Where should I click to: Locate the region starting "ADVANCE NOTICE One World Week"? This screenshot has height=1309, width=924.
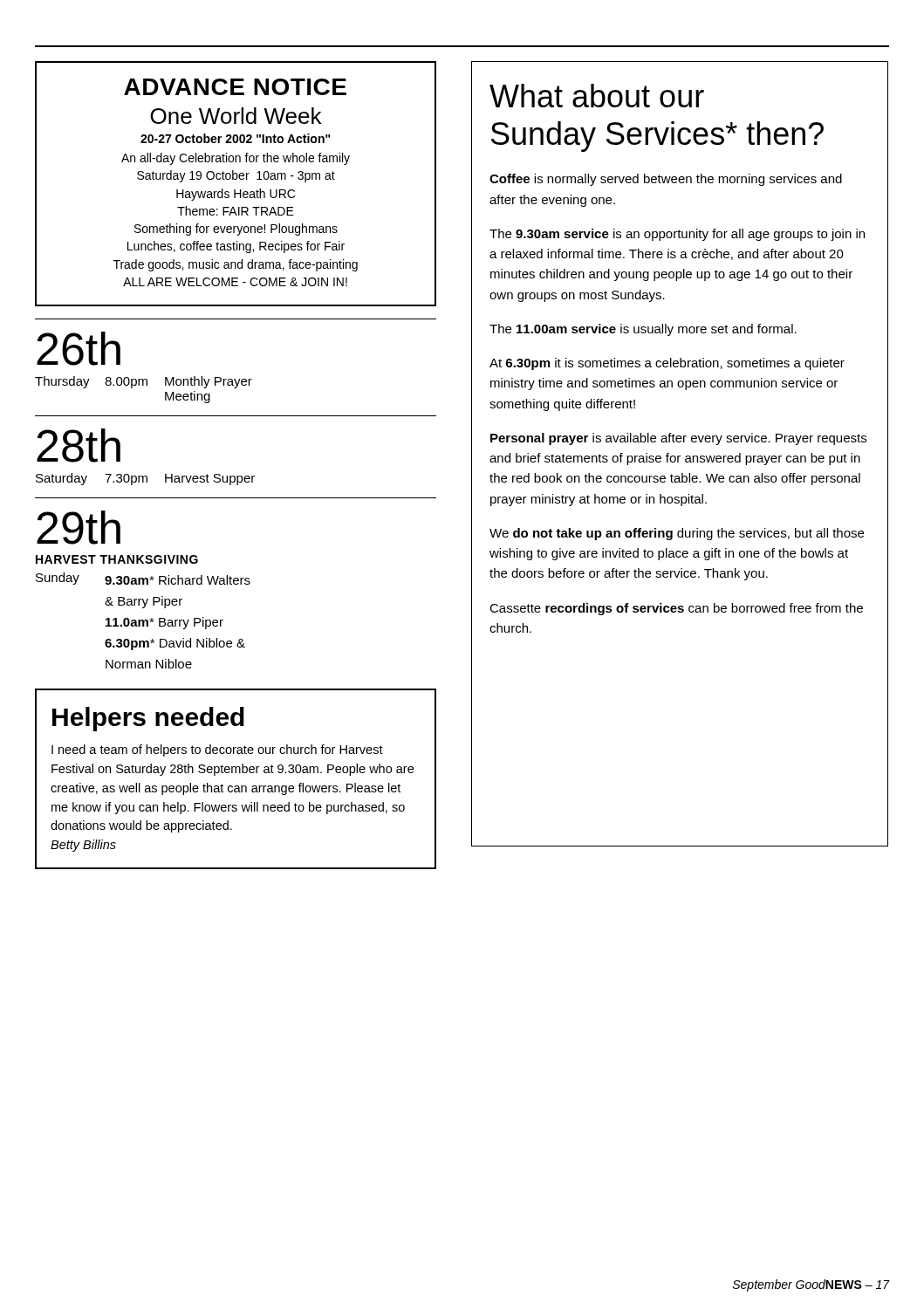[236, 184]
